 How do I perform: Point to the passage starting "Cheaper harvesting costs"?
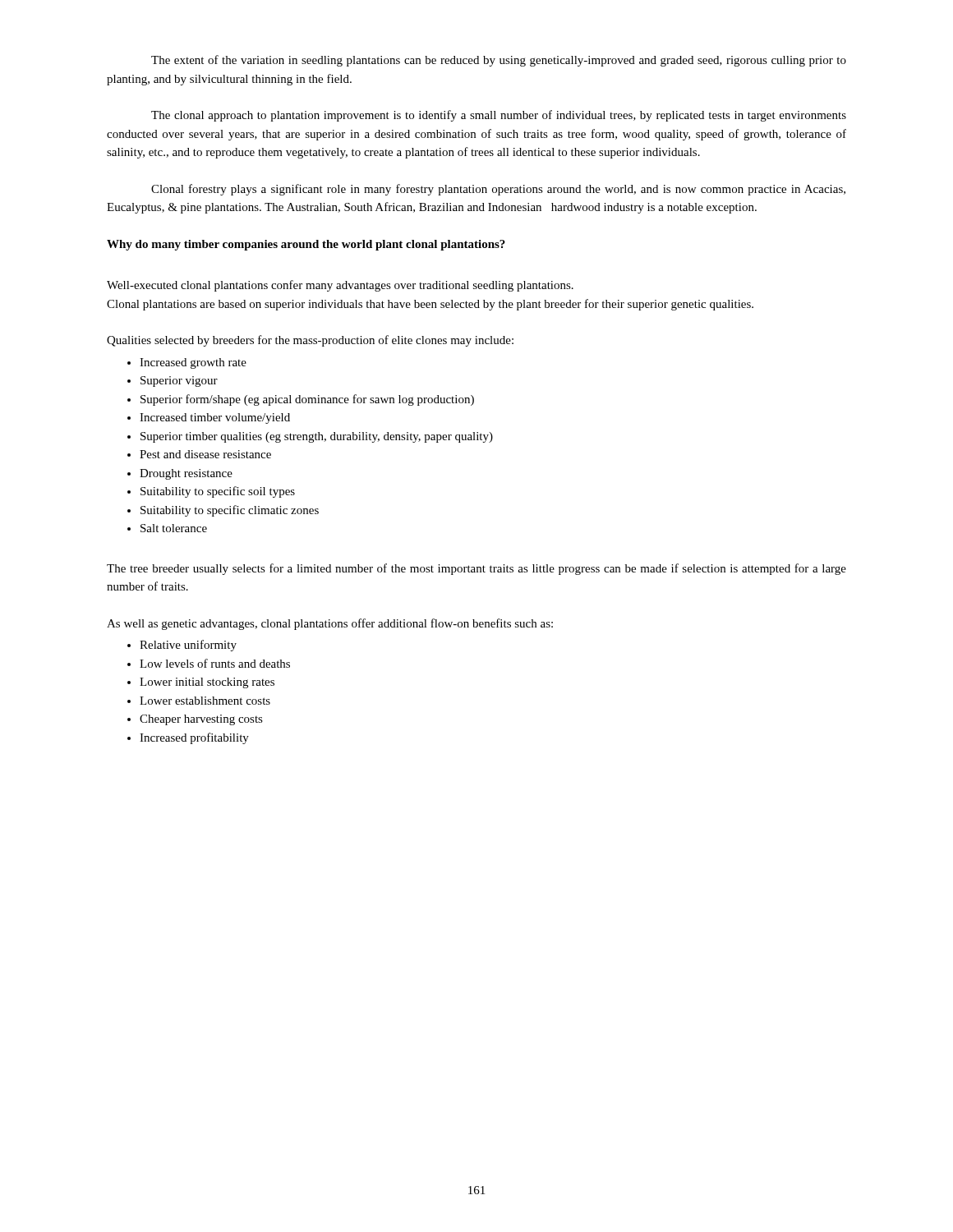click(x=201, y=720)
